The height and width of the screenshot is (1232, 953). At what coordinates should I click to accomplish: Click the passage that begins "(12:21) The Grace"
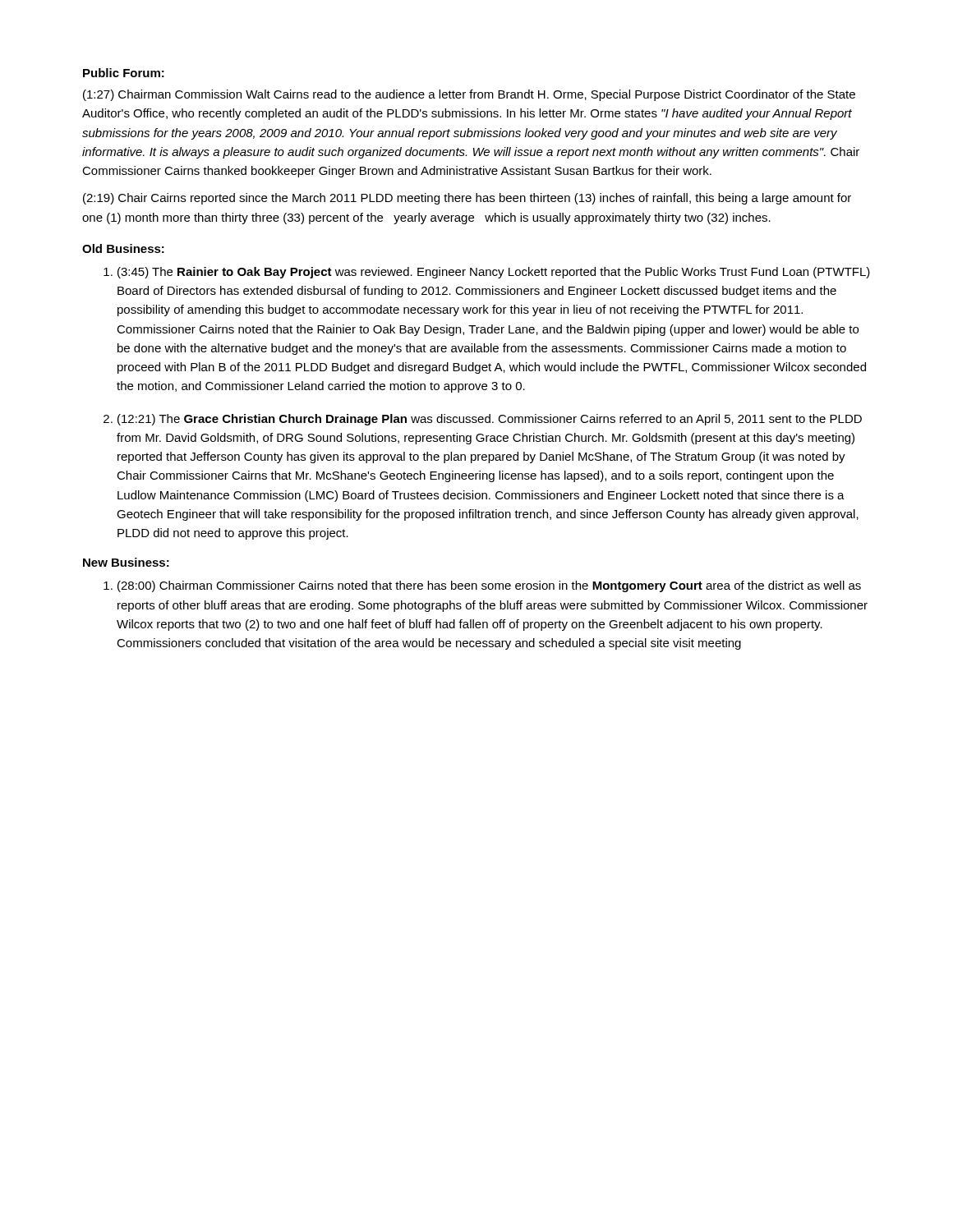(489, 475)
